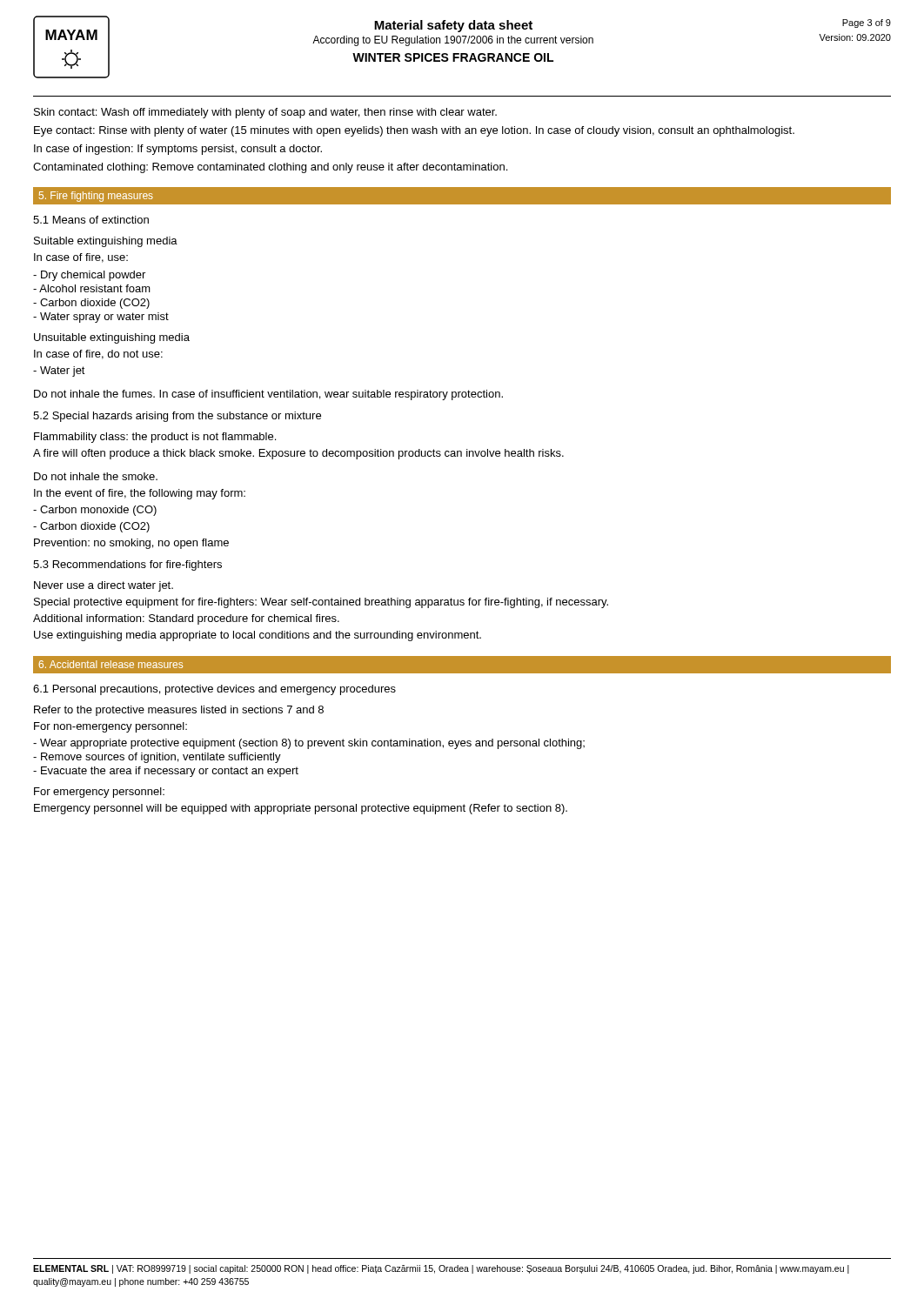Locate the text with the text "1 Means of extinction"
This screenshot has height=1305, width=924.
91,220
